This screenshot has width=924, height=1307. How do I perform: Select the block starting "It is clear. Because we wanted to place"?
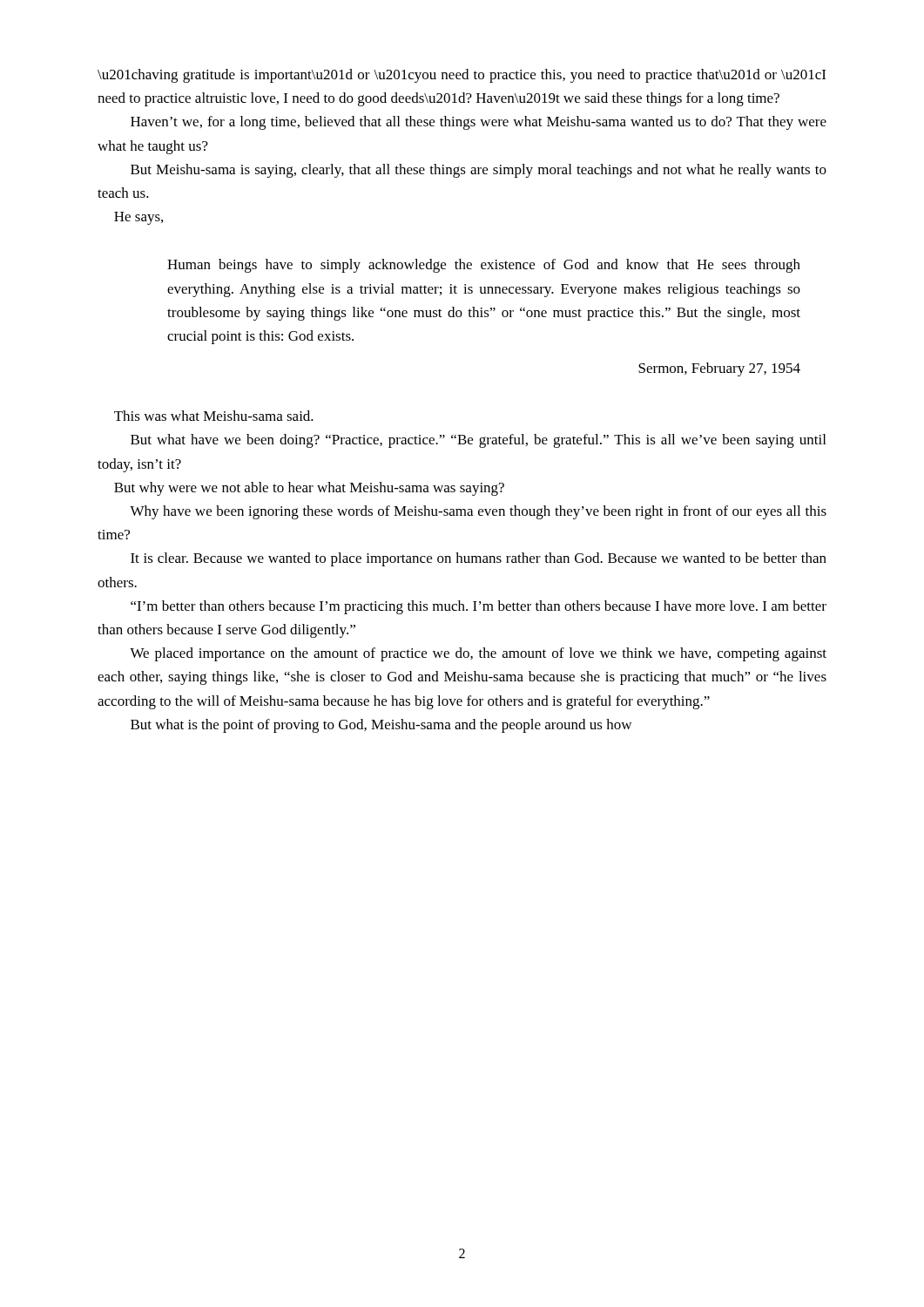coord(462,570)
